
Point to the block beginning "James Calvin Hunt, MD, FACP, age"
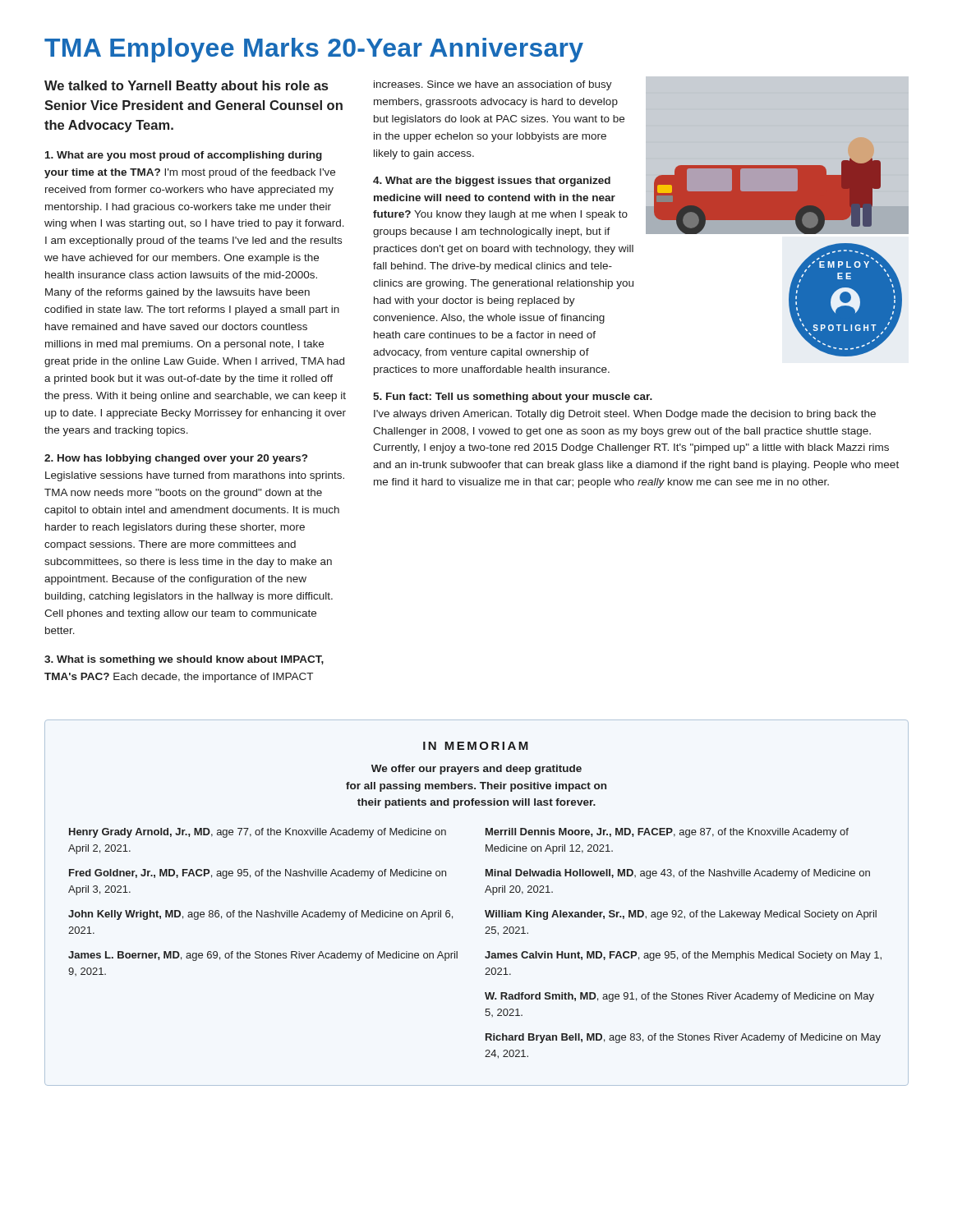pyautogui.click(x=684, y=963)
